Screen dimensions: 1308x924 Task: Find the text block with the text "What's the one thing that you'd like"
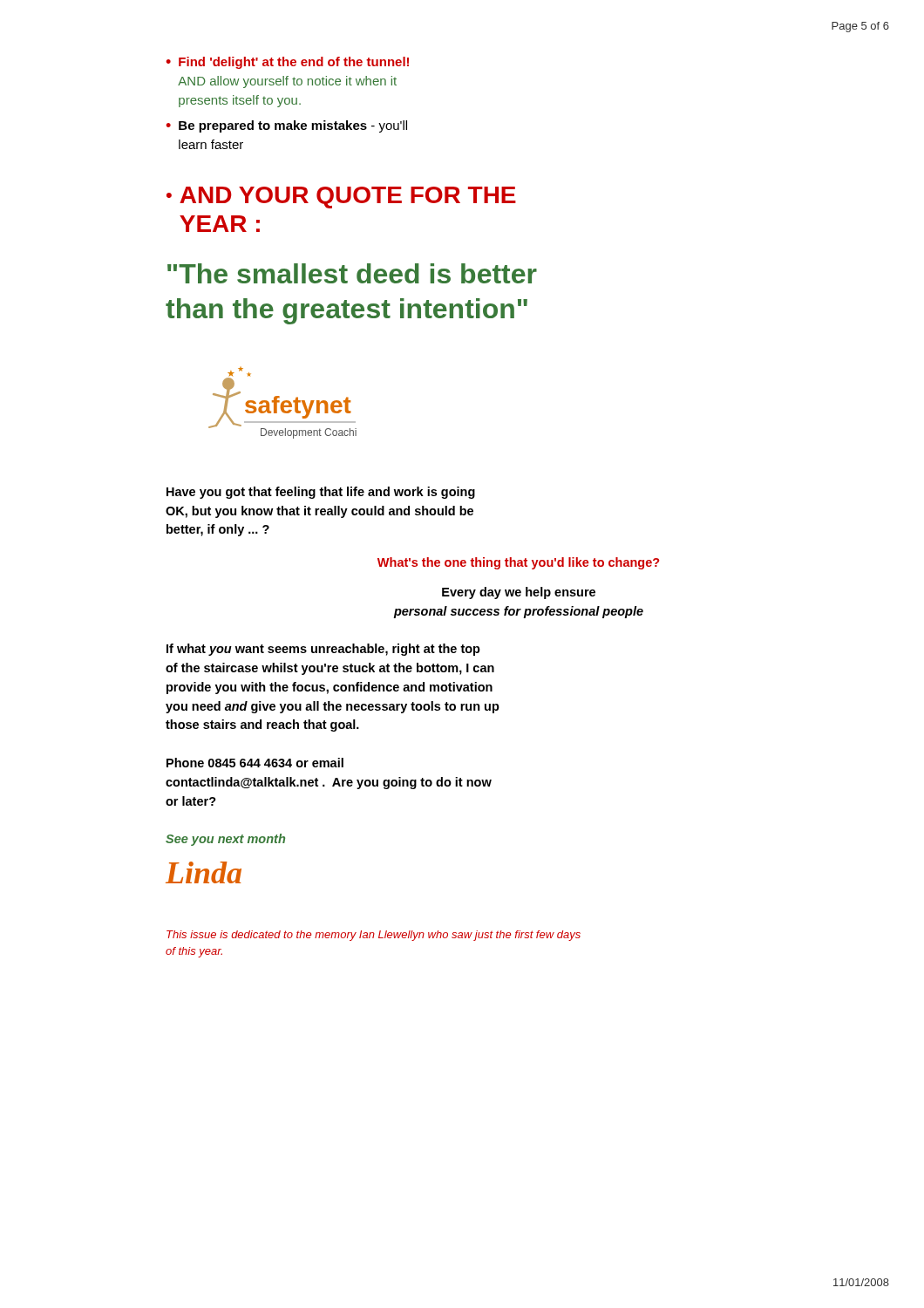[x=519, y=563]
